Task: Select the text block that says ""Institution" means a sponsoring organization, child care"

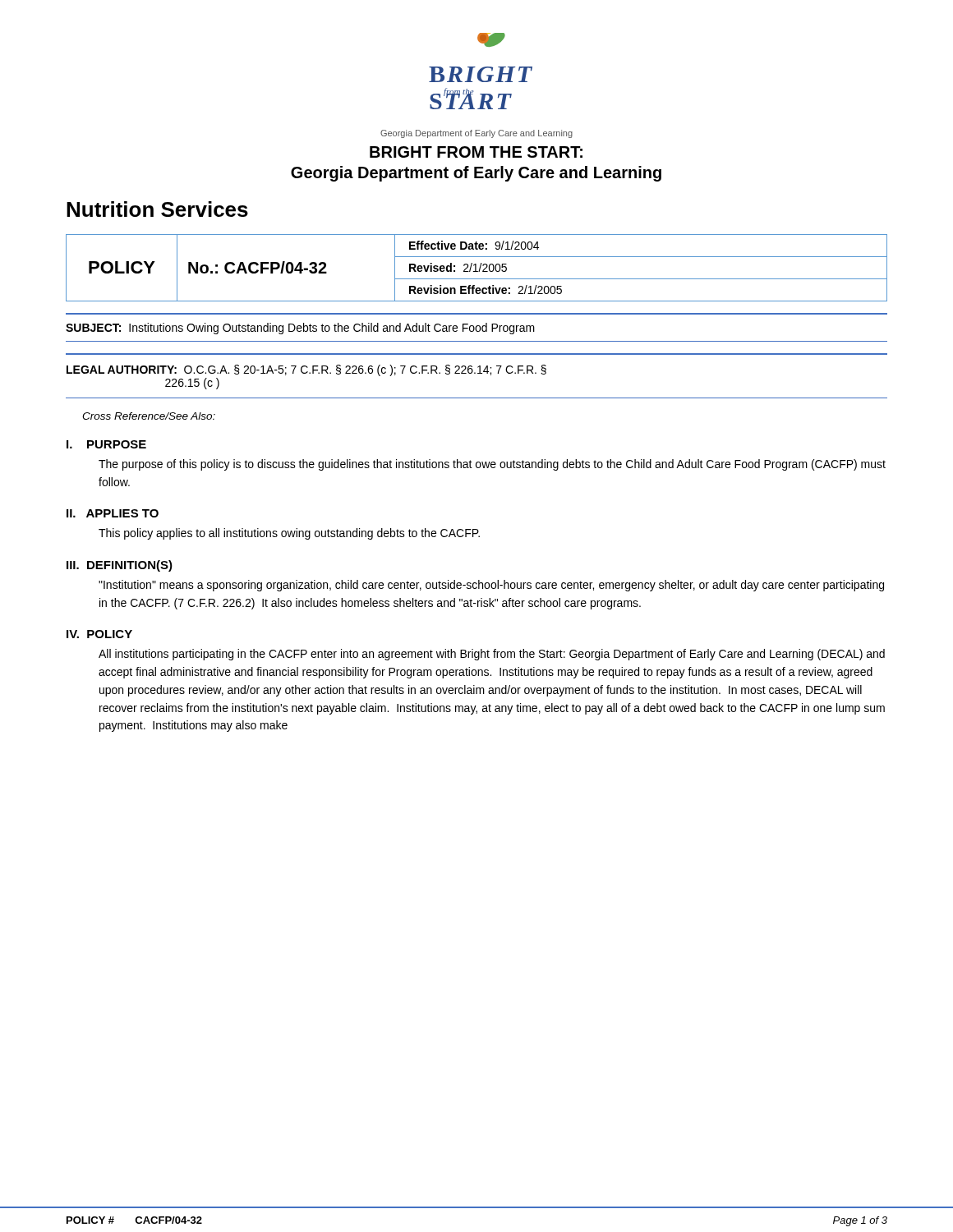Action: [492, 594]
